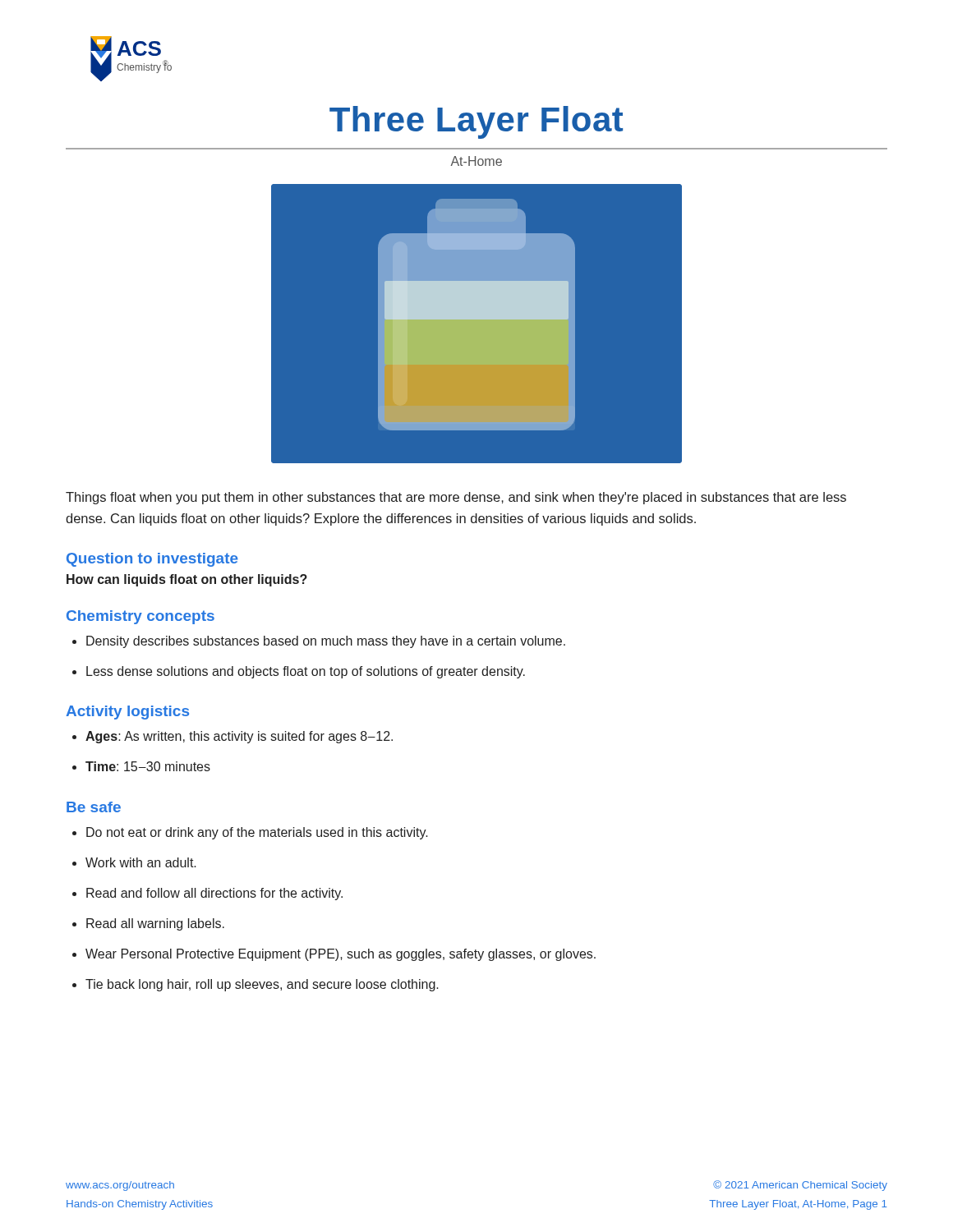Image resolution: width=953 pixels, height=1232 pixels.
Task: Select the section header with the text "Chemistry concepts"
Action: click(x=140, y=615)
